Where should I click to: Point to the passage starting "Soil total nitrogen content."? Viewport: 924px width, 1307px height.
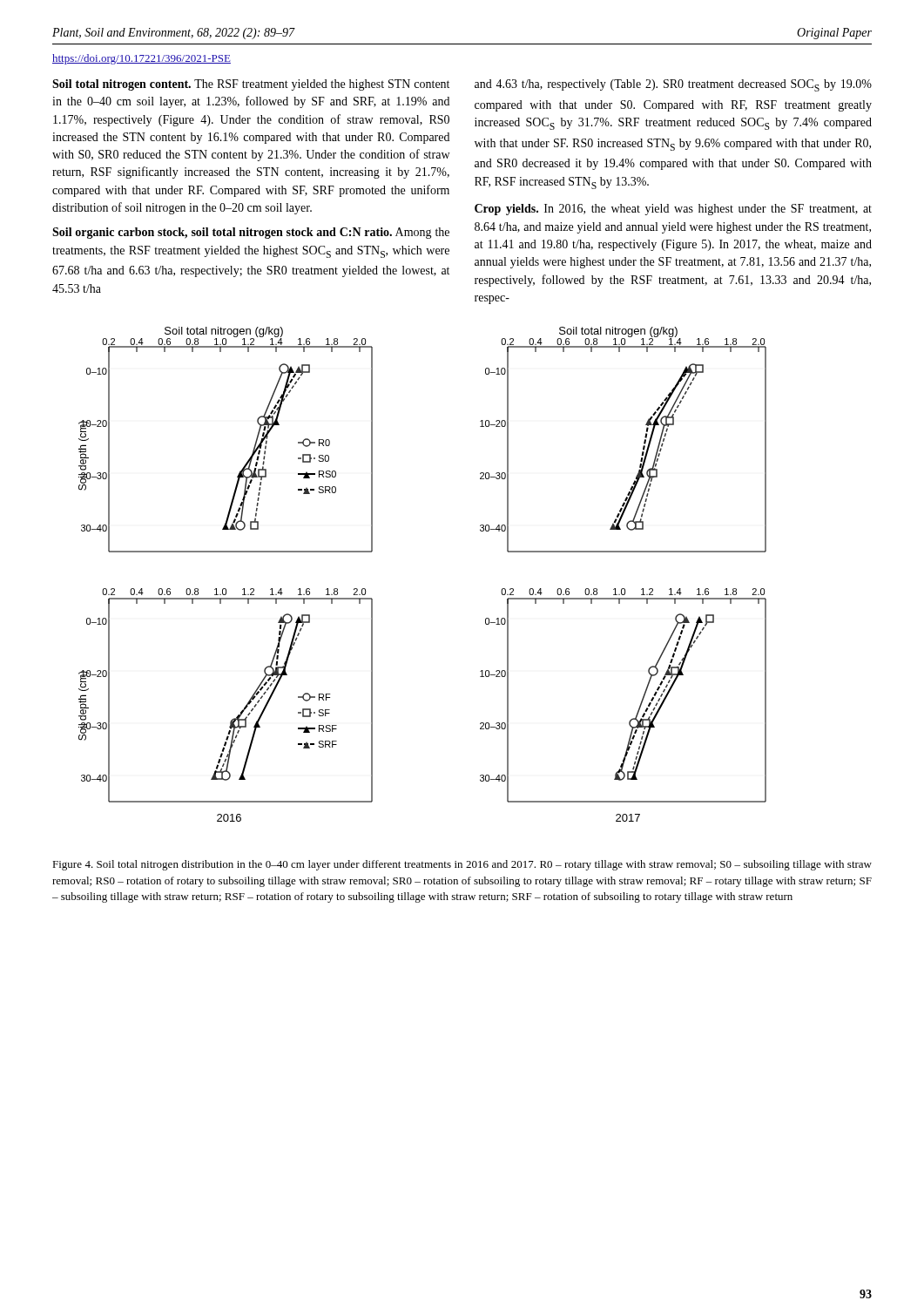(x=251, y=187)
